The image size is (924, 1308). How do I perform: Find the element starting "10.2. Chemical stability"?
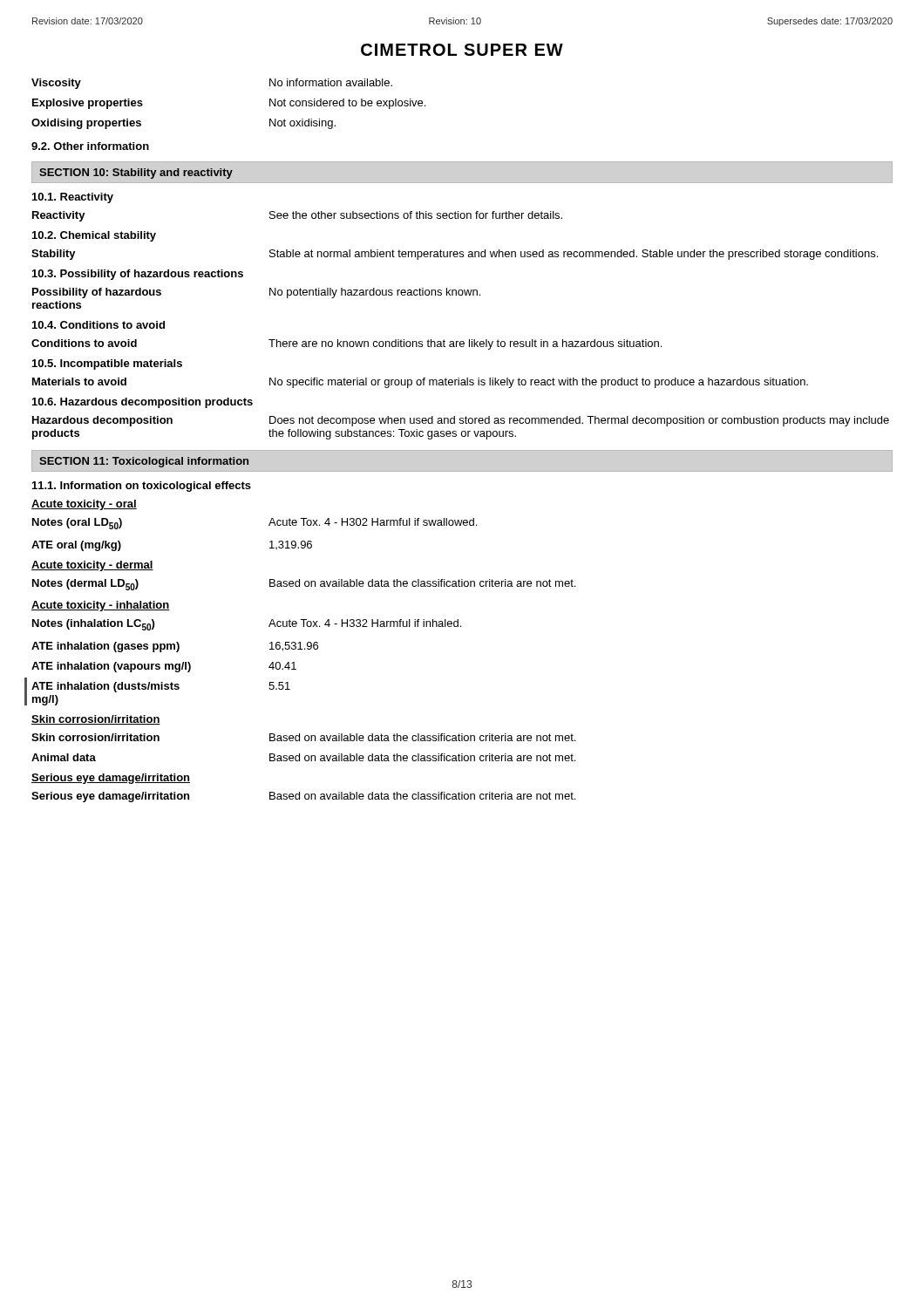(94, 235)
